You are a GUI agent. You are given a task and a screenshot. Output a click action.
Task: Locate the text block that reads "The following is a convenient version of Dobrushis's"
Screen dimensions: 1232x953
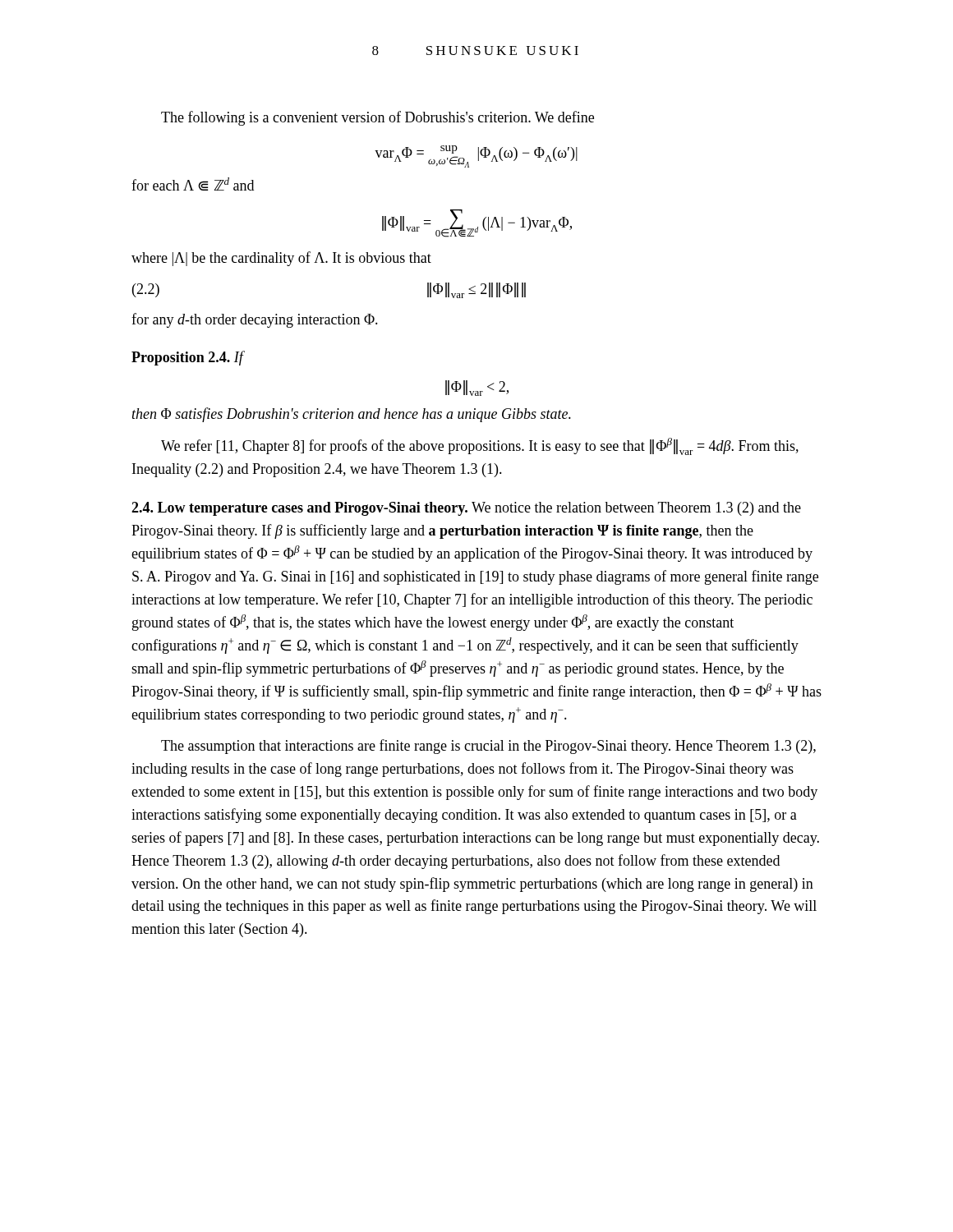pos(476,118)
